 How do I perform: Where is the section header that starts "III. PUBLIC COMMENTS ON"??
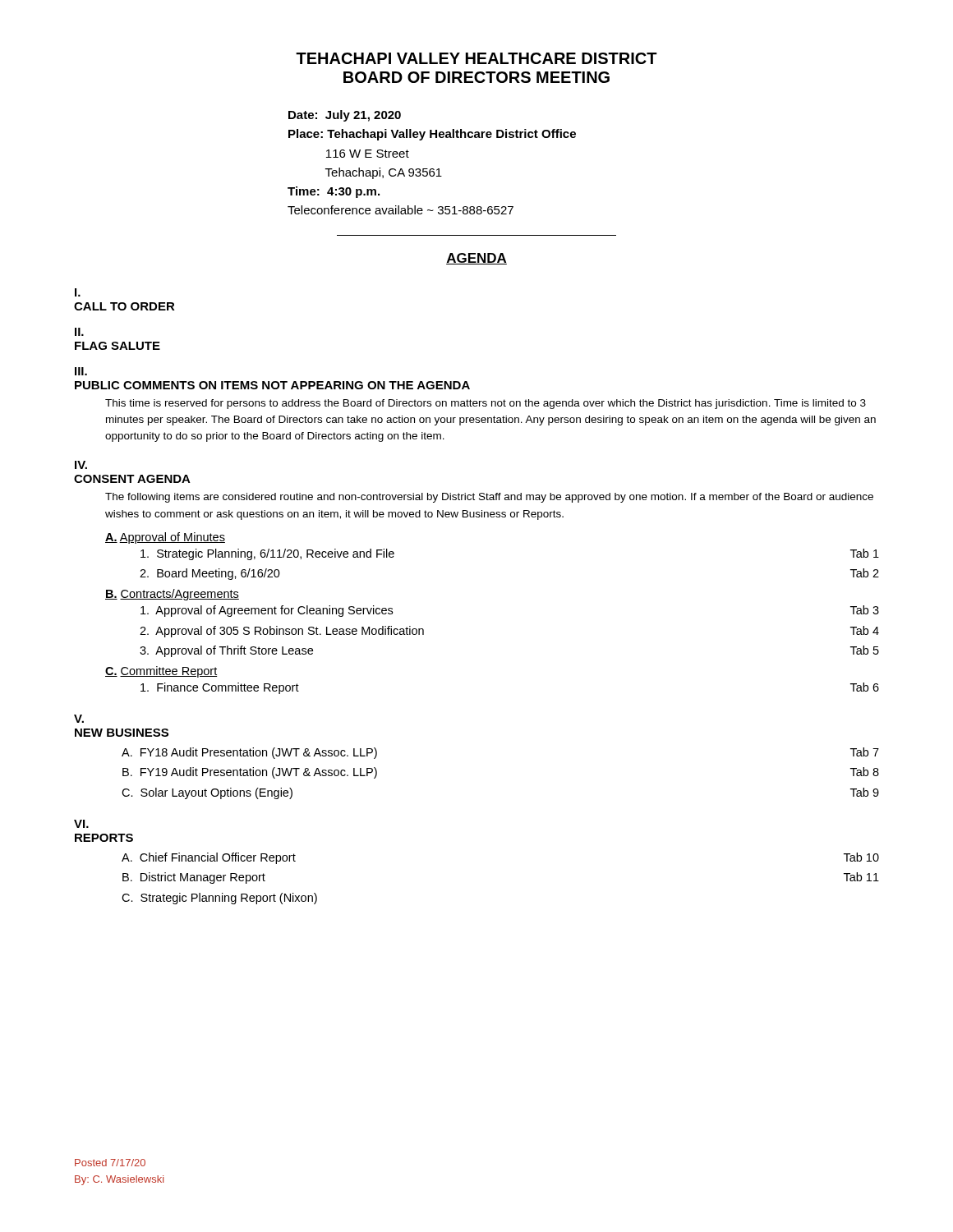tap(460, 377)
